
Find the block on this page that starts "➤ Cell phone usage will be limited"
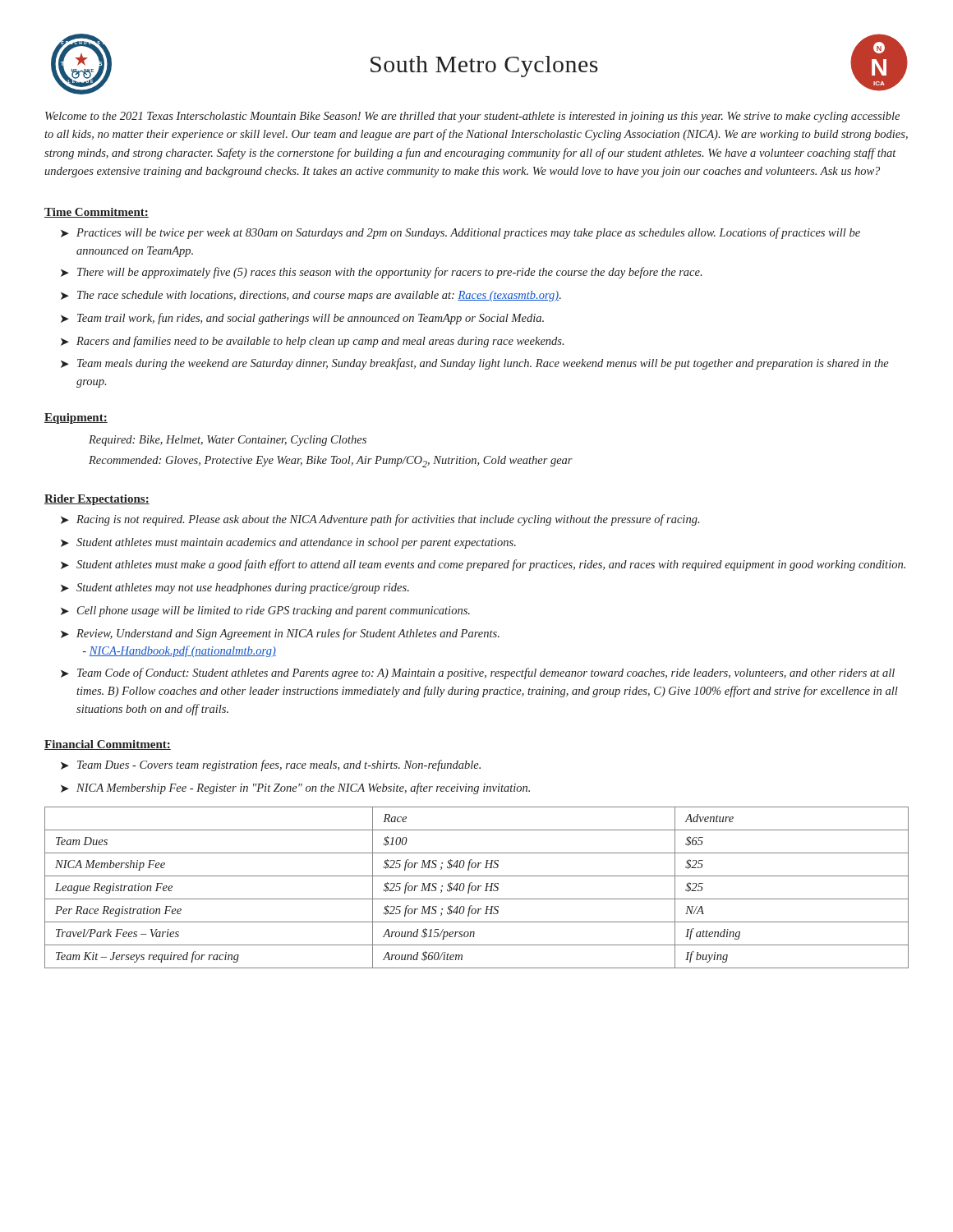(x=265, y=611)
